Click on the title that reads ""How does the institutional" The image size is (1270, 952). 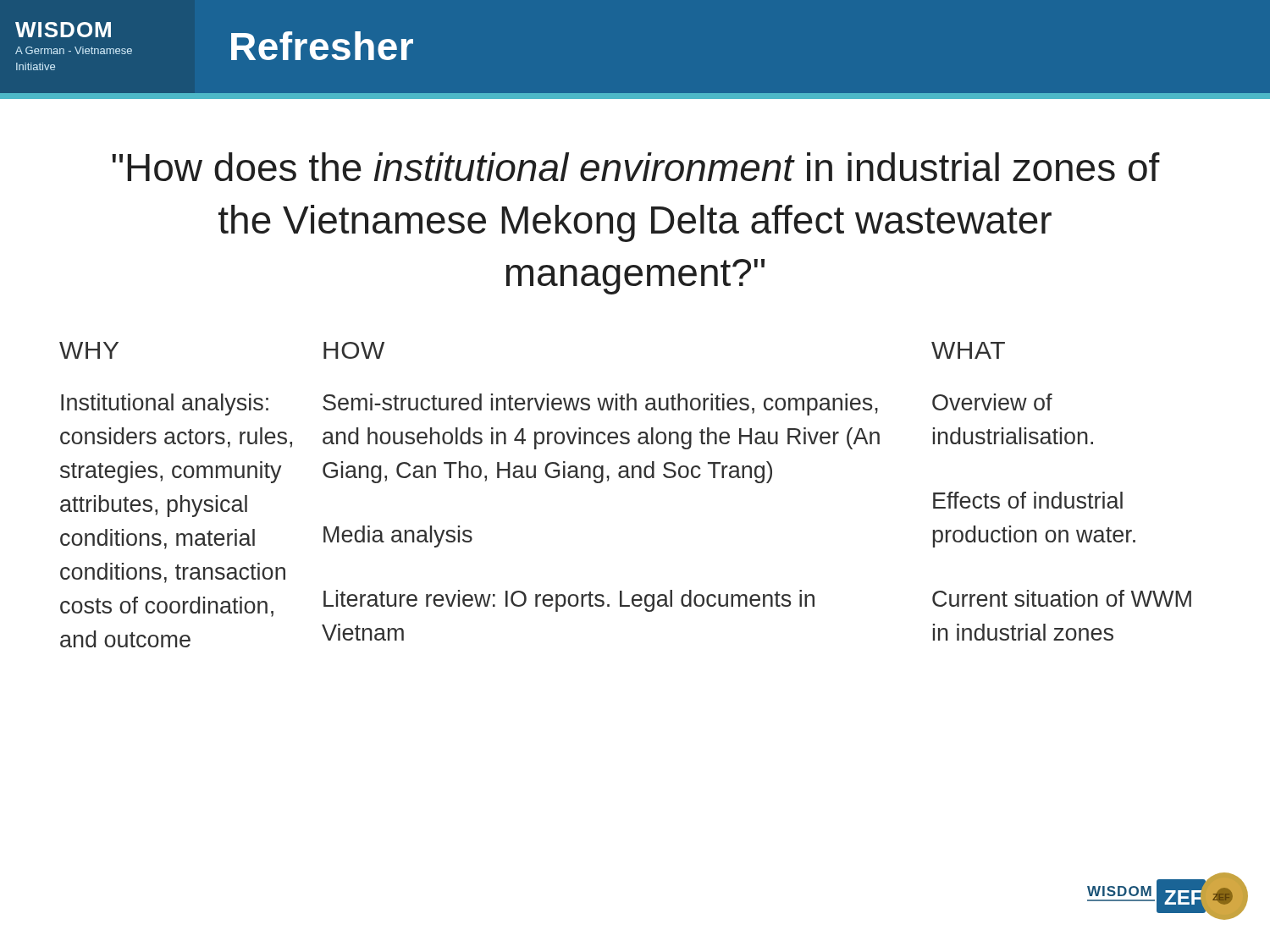635,220
